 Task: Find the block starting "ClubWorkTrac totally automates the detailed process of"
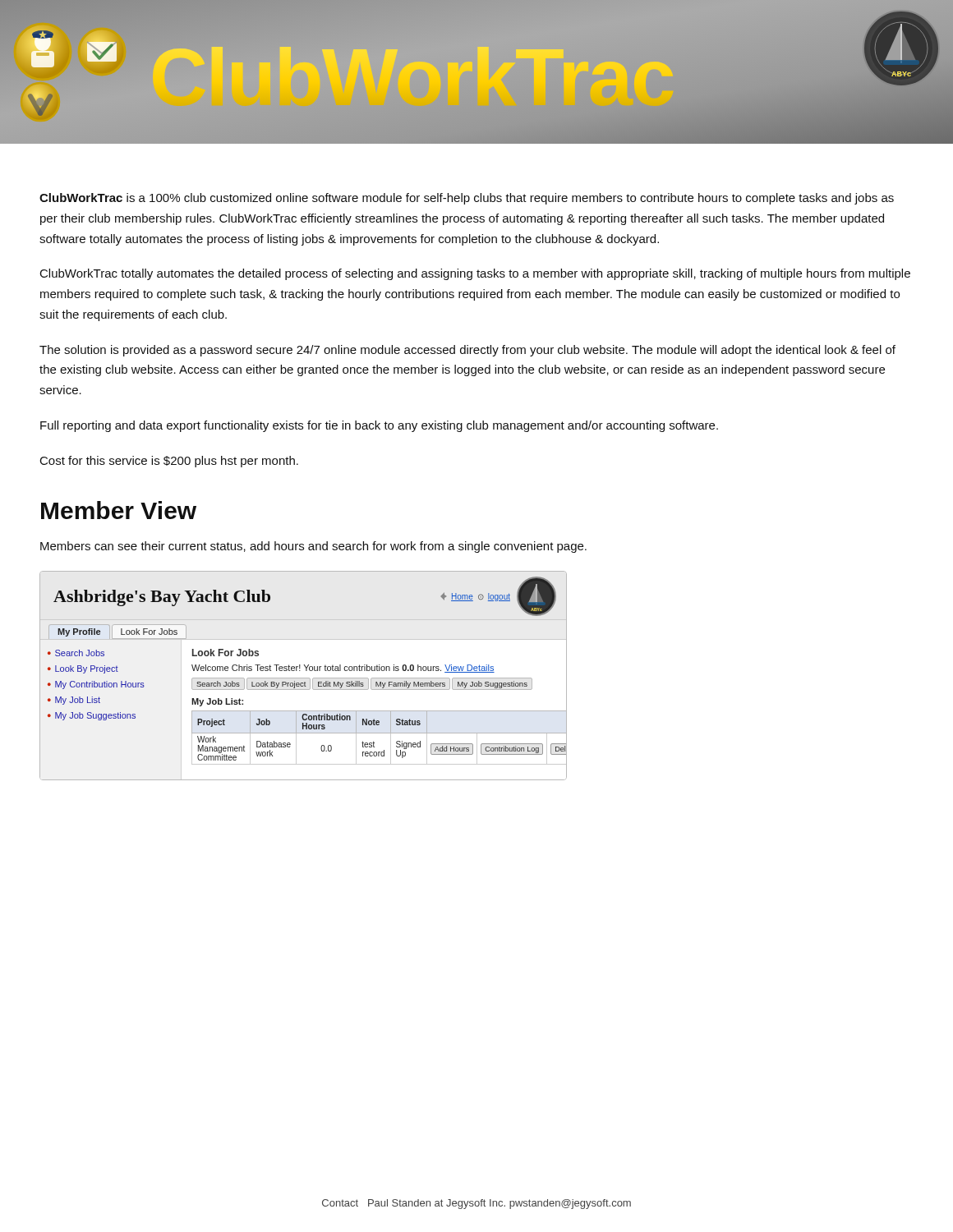pyautogui.click(x=475, y=294)
